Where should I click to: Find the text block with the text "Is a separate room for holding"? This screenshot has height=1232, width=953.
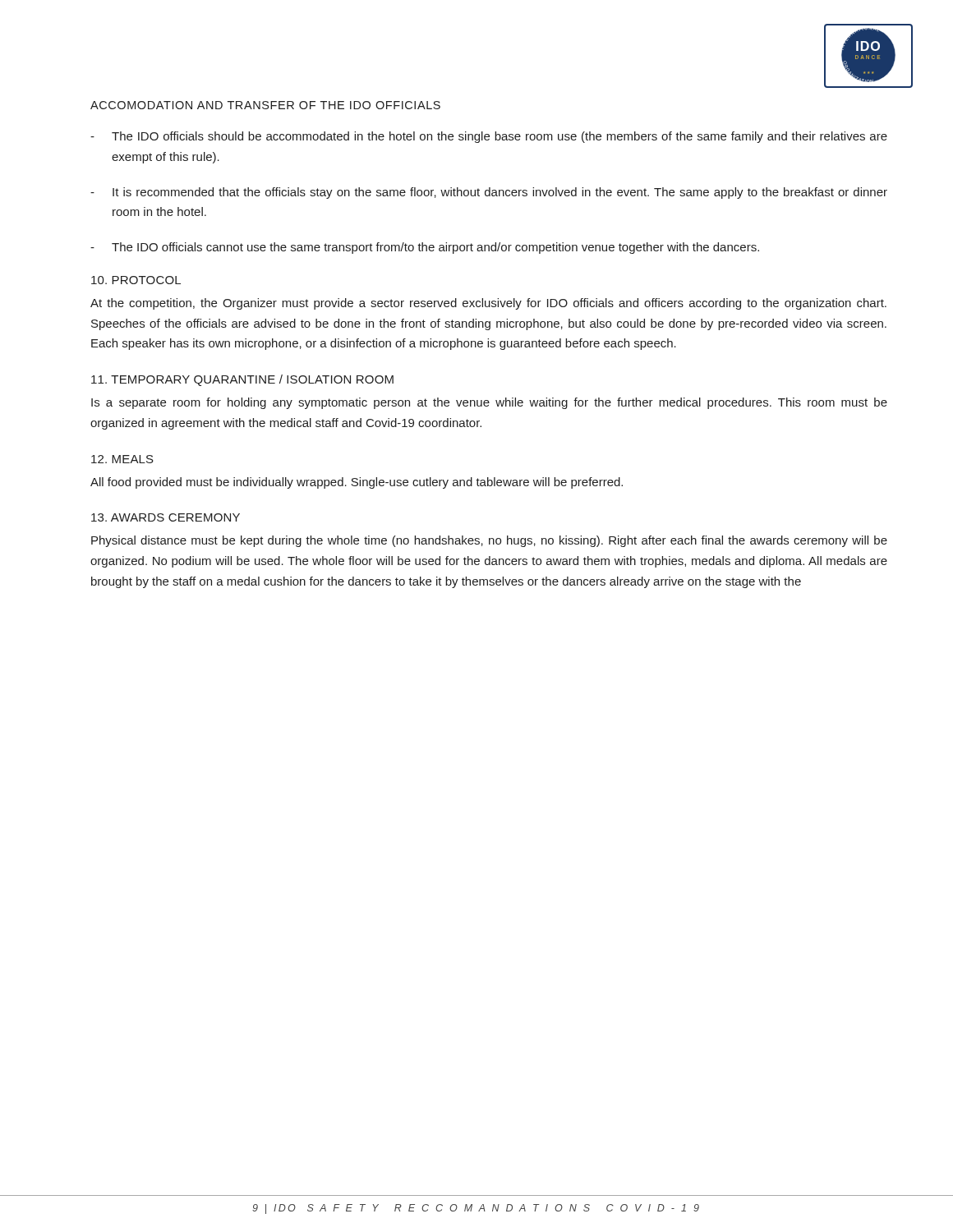(x=489, y=412)
